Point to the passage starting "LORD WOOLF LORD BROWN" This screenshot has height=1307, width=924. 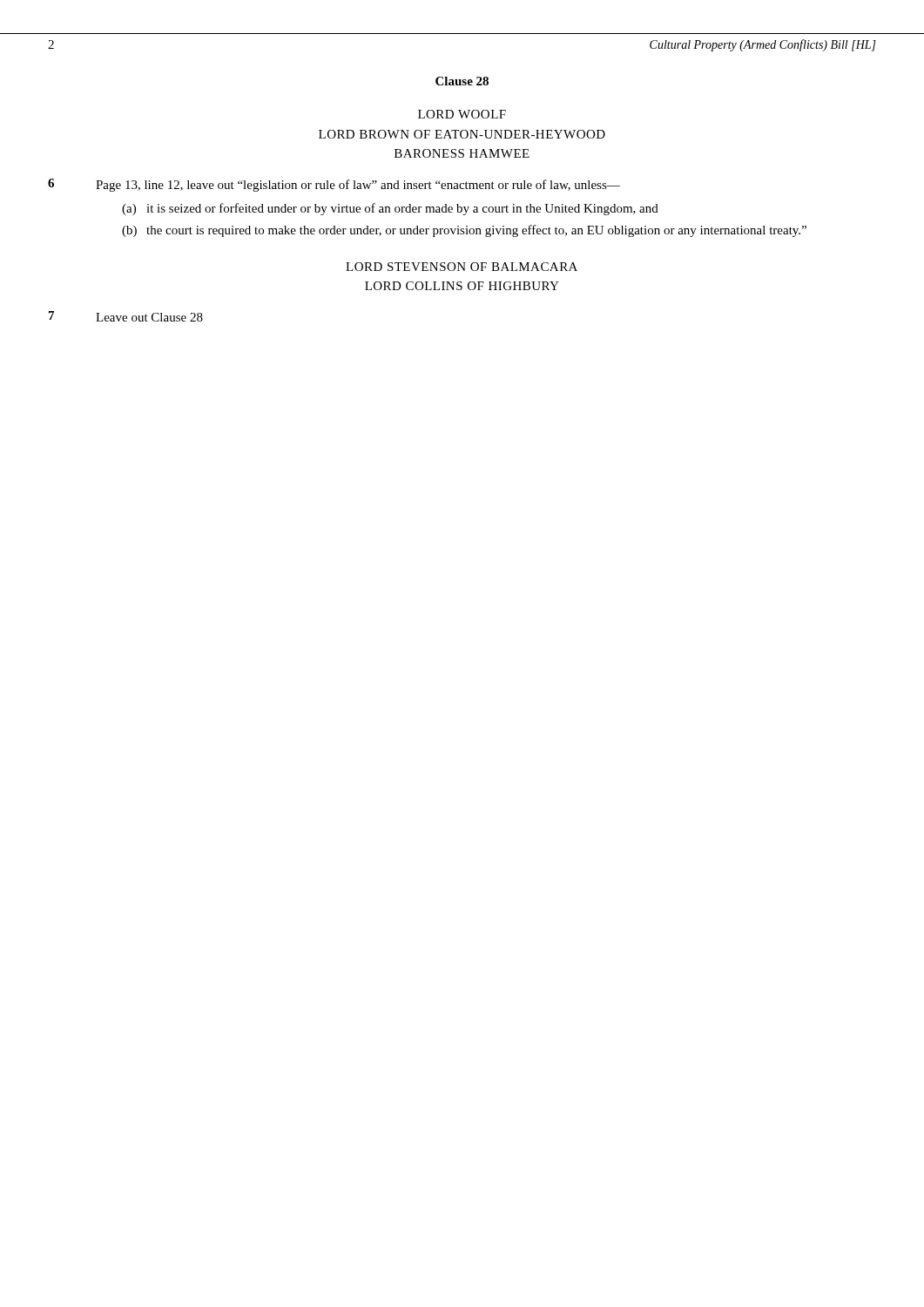click(x=462, y=134)
